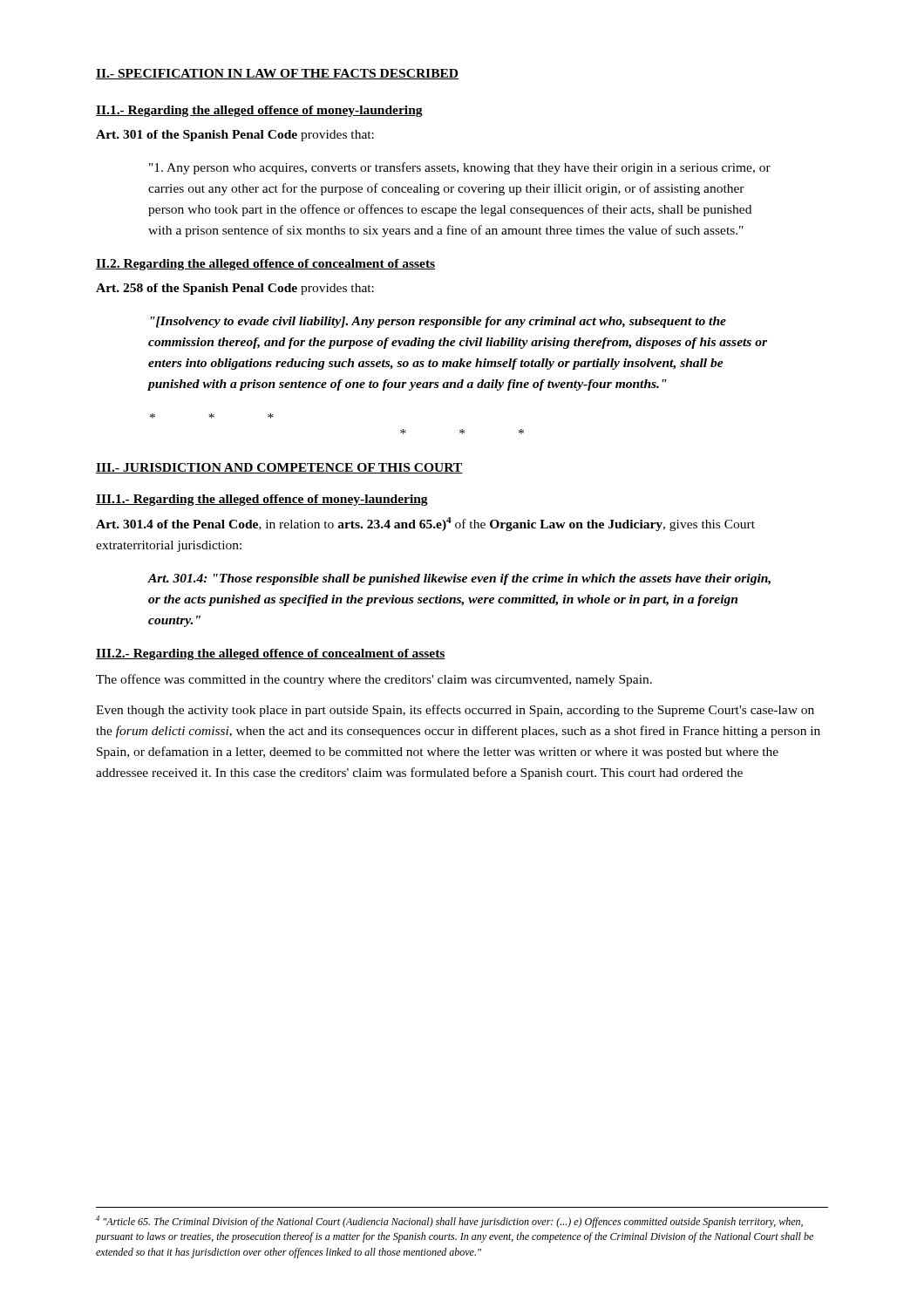Click the passage that begins "Art. 258 of"
924x1308 pixels.
click(x=235, y=289)
